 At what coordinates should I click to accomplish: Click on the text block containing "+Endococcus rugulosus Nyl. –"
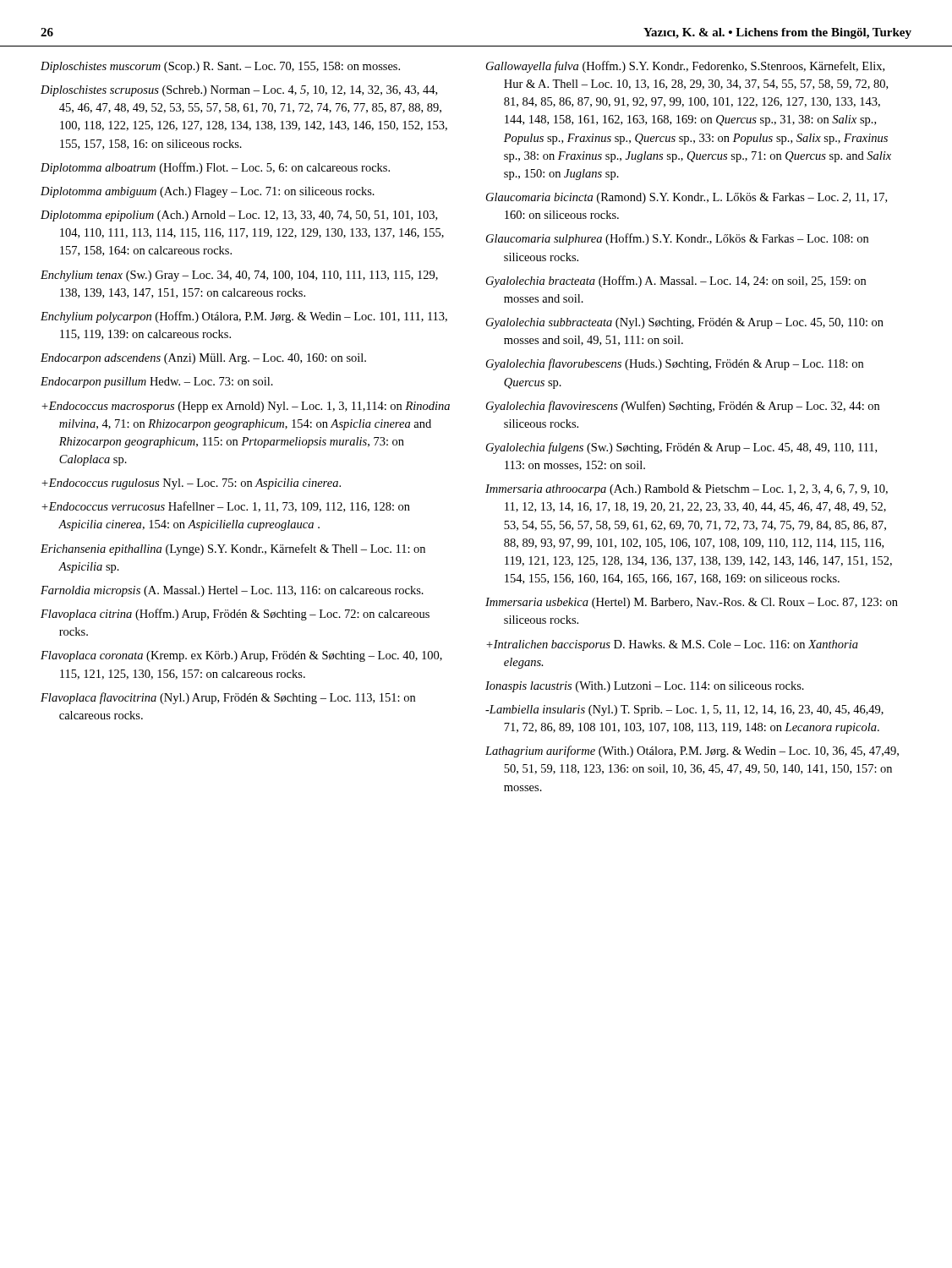(x=191, y=483)
